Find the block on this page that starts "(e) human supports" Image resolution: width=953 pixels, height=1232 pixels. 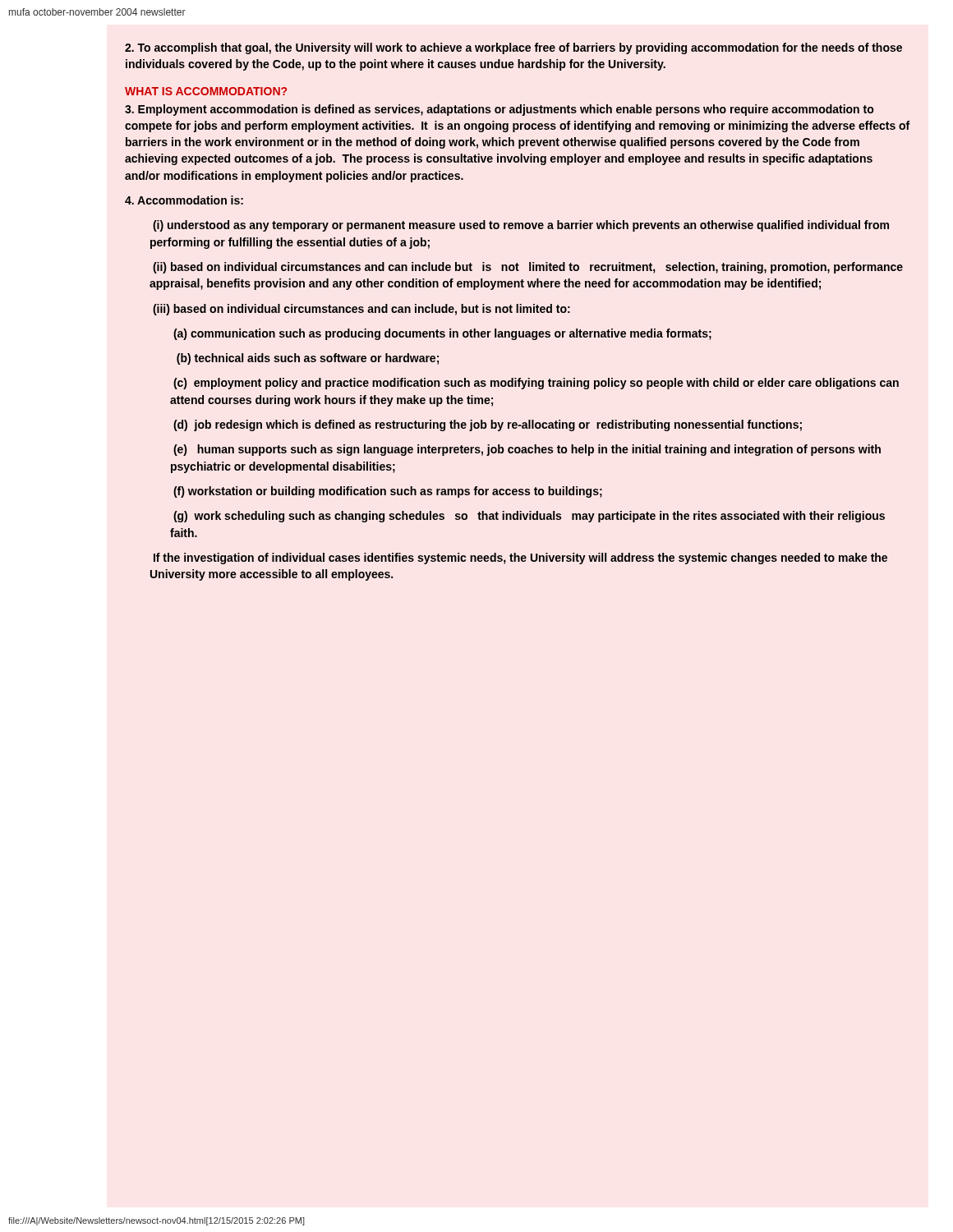(540, 458)
